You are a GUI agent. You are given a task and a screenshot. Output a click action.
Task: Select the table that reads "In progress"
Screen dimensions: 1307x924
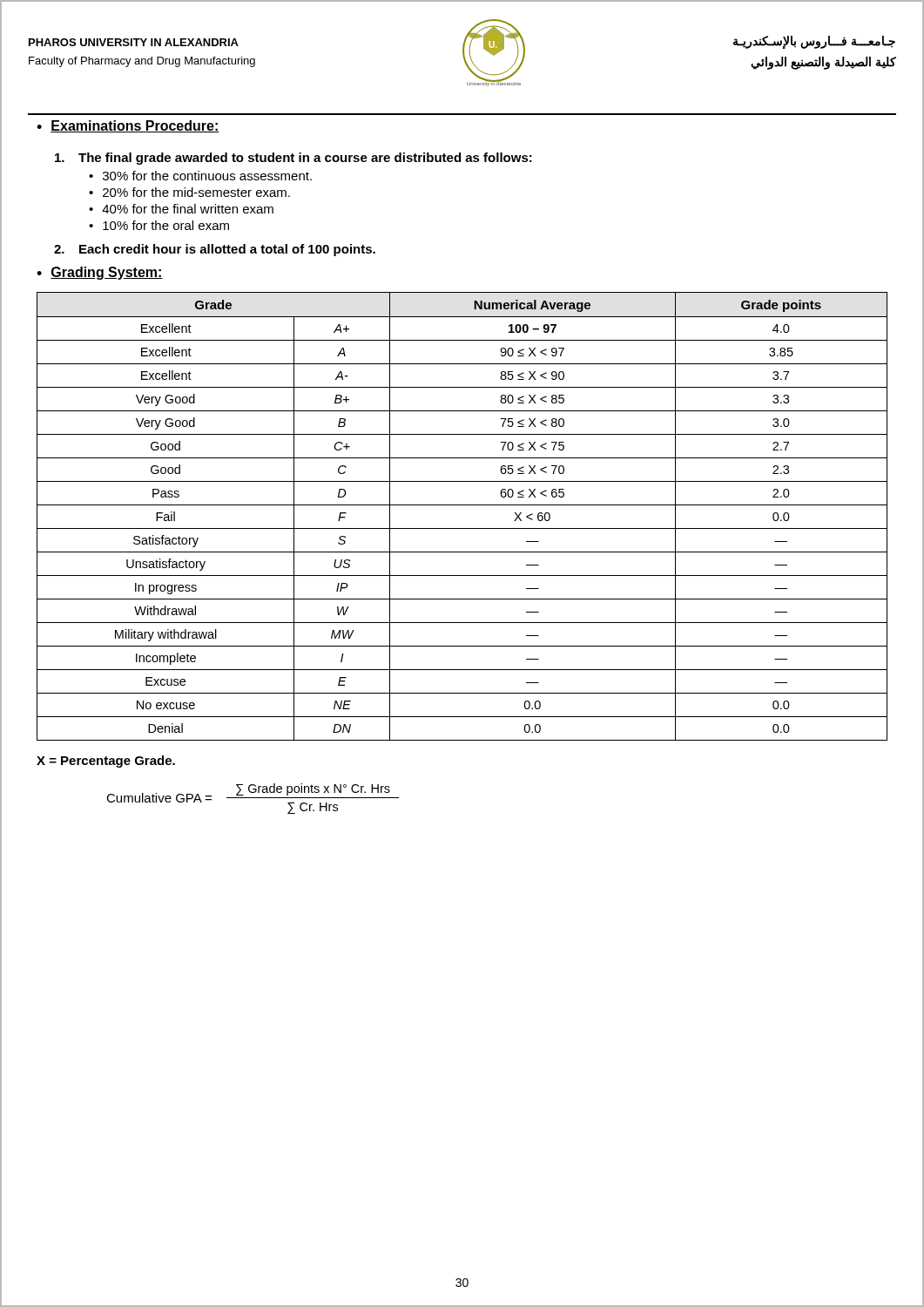click(x=462, y=516)
